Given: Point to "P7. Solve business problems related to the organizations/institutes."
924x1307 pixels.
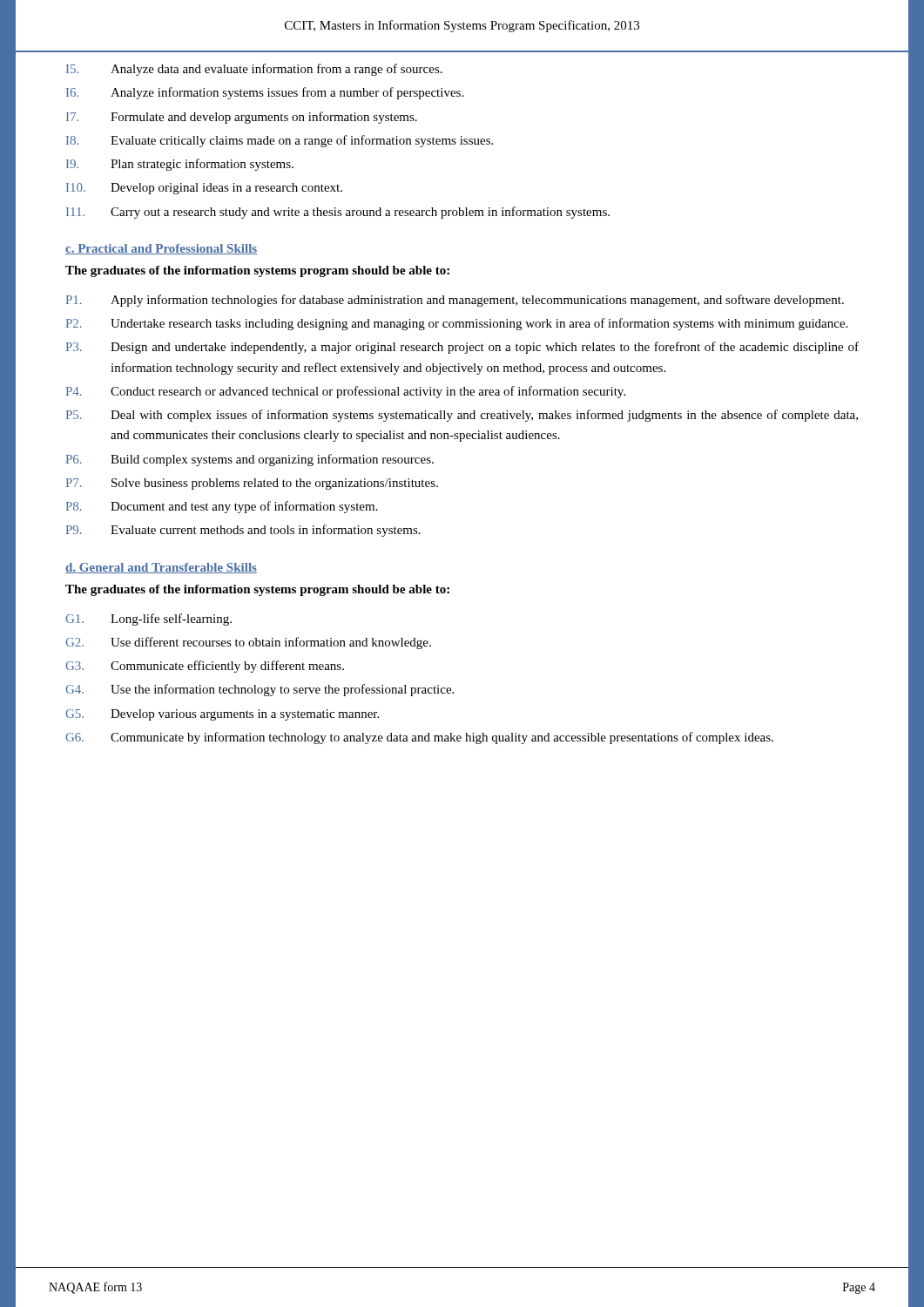Looking at the screenshot, I should [x=252, y=484].
